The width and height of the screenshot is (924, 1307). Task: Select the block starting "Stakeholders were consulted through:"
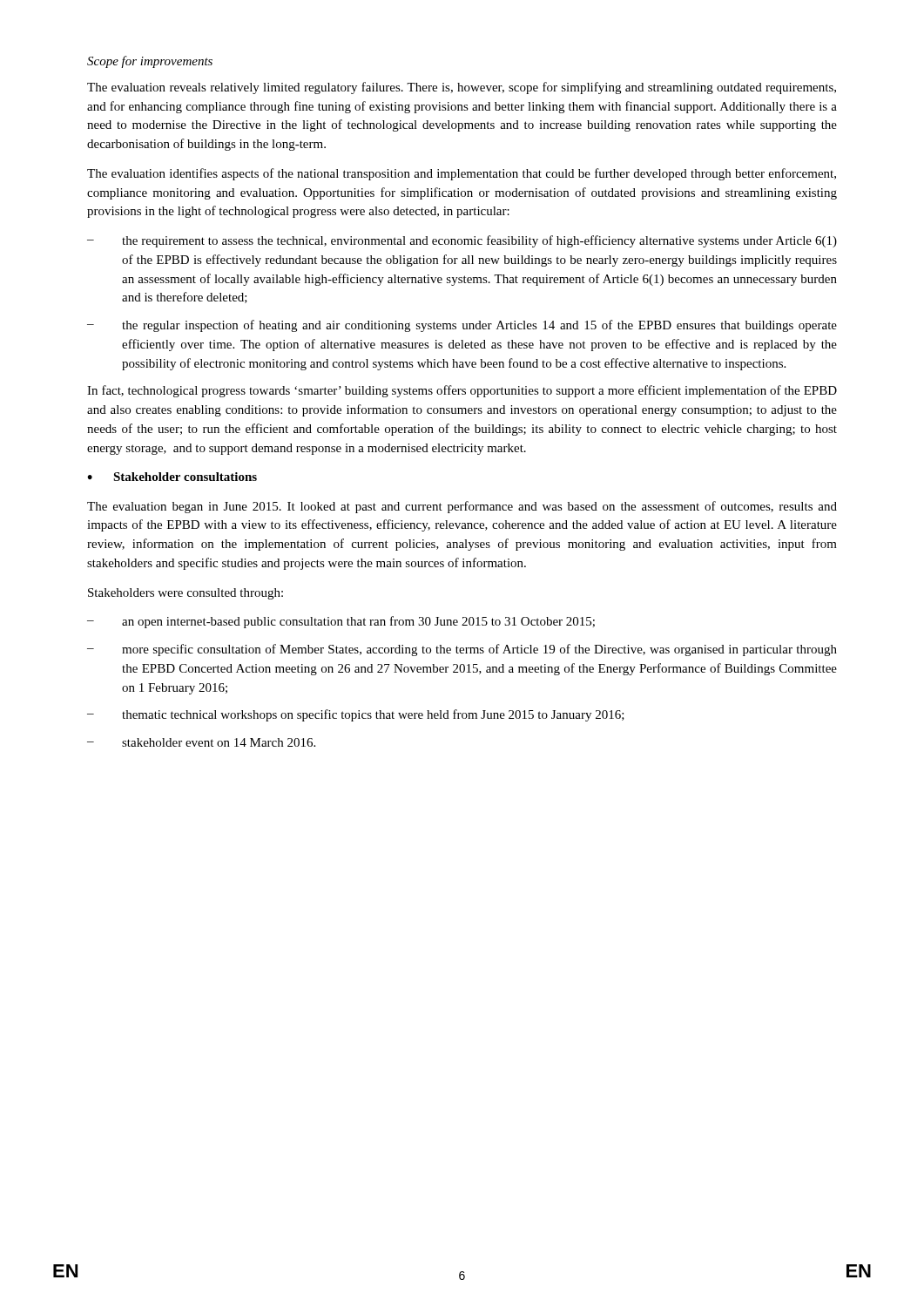click(185, 594)
